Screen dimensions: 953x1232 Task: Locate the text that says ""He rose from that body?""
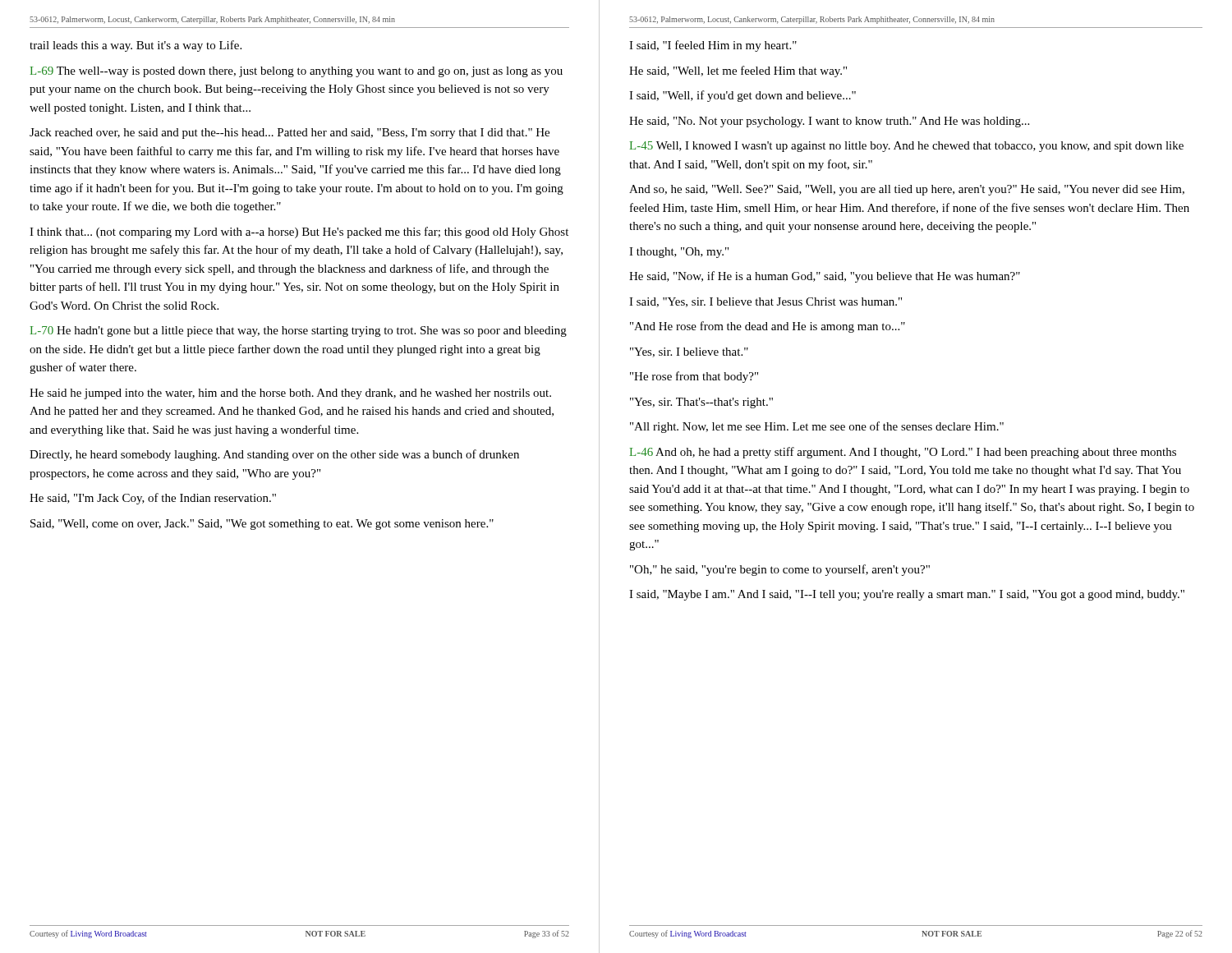pyautogui.click(x=694, y=377)
